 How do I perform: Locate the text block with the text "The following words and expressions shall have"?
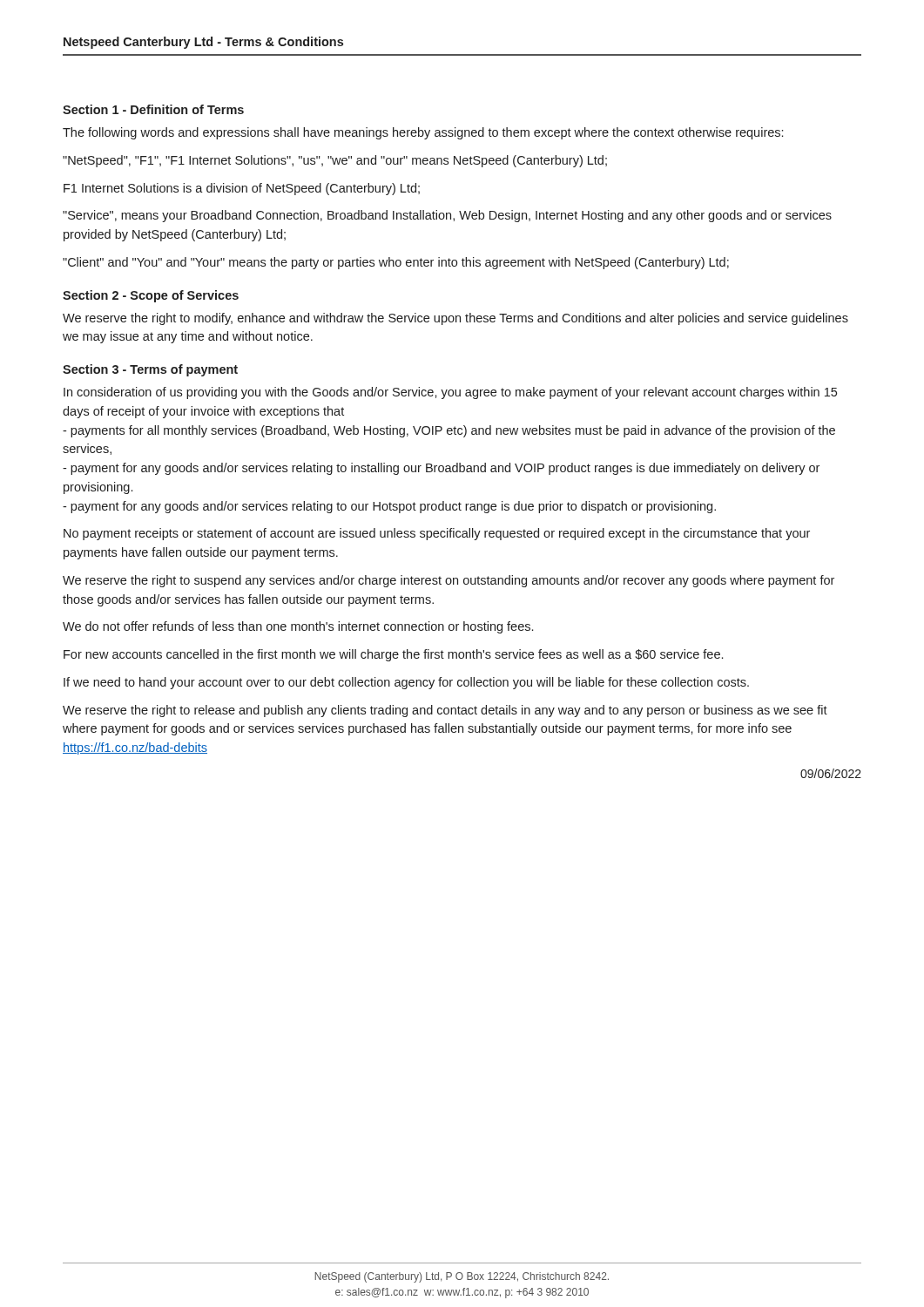coord(424,132)
